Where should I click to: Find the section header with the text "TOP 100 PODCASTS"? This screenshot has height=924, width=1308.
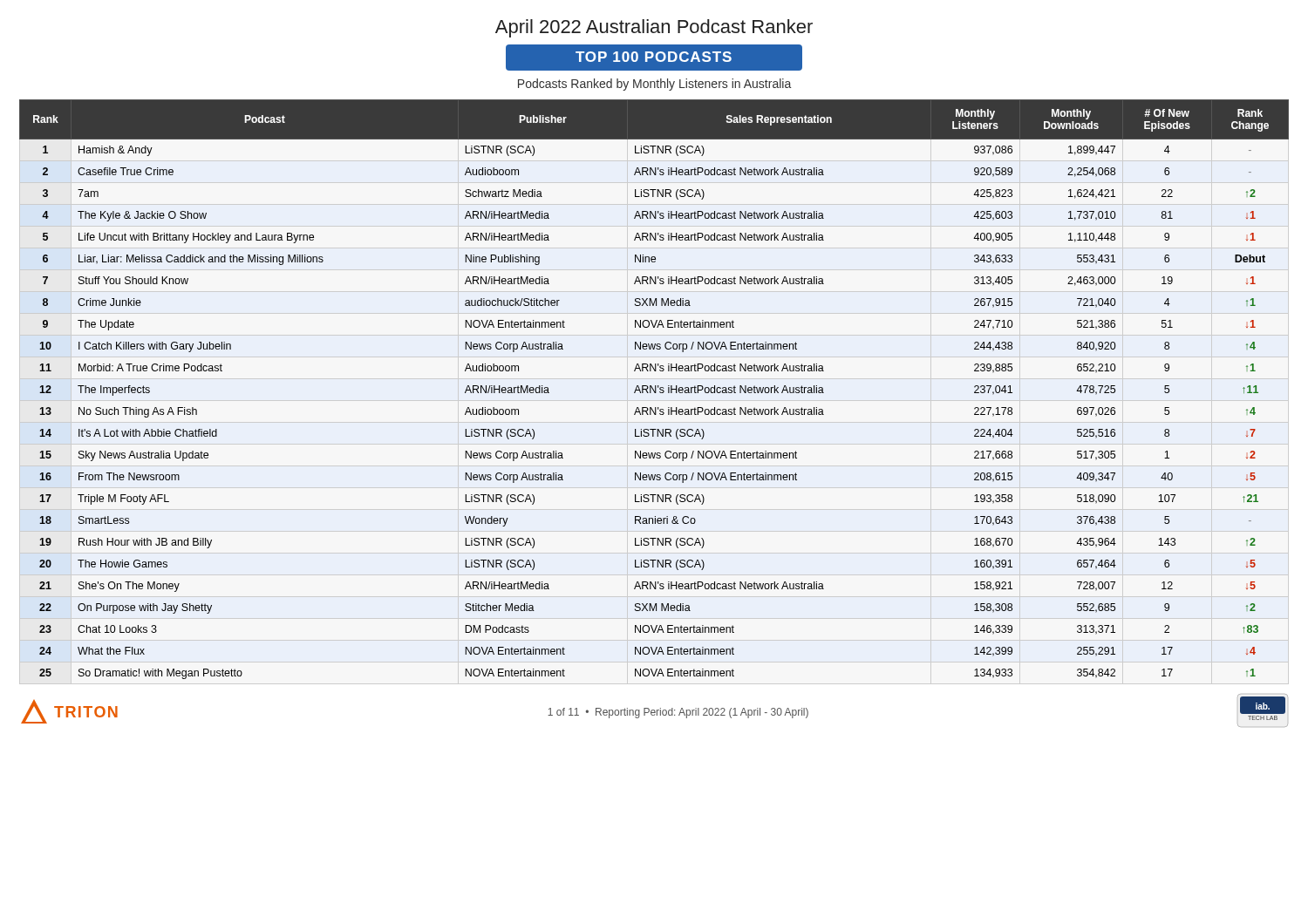[654, 57]
